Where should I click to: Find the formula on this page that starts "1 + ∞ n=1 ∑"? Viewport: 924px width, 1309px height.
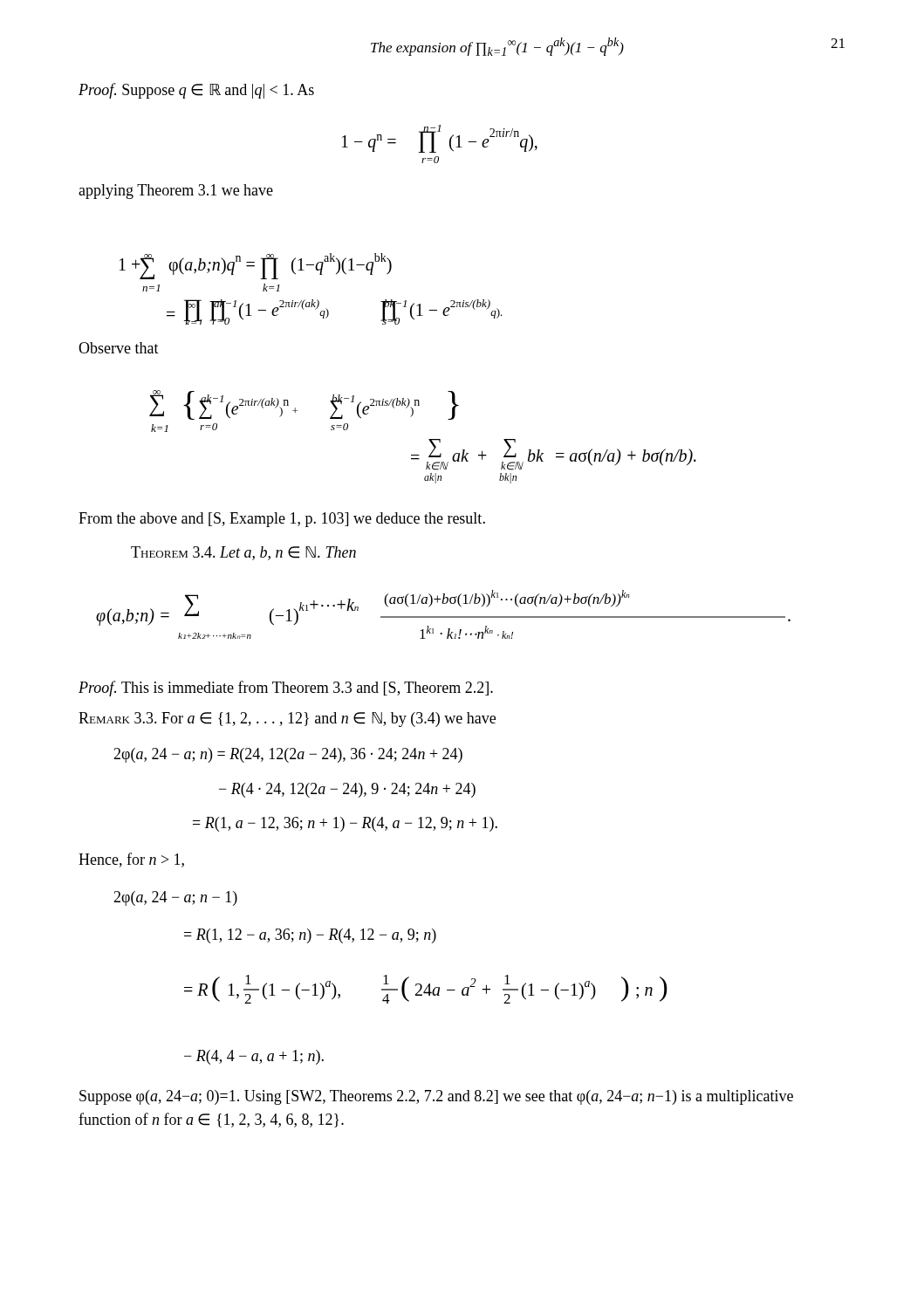coord(256,266)
